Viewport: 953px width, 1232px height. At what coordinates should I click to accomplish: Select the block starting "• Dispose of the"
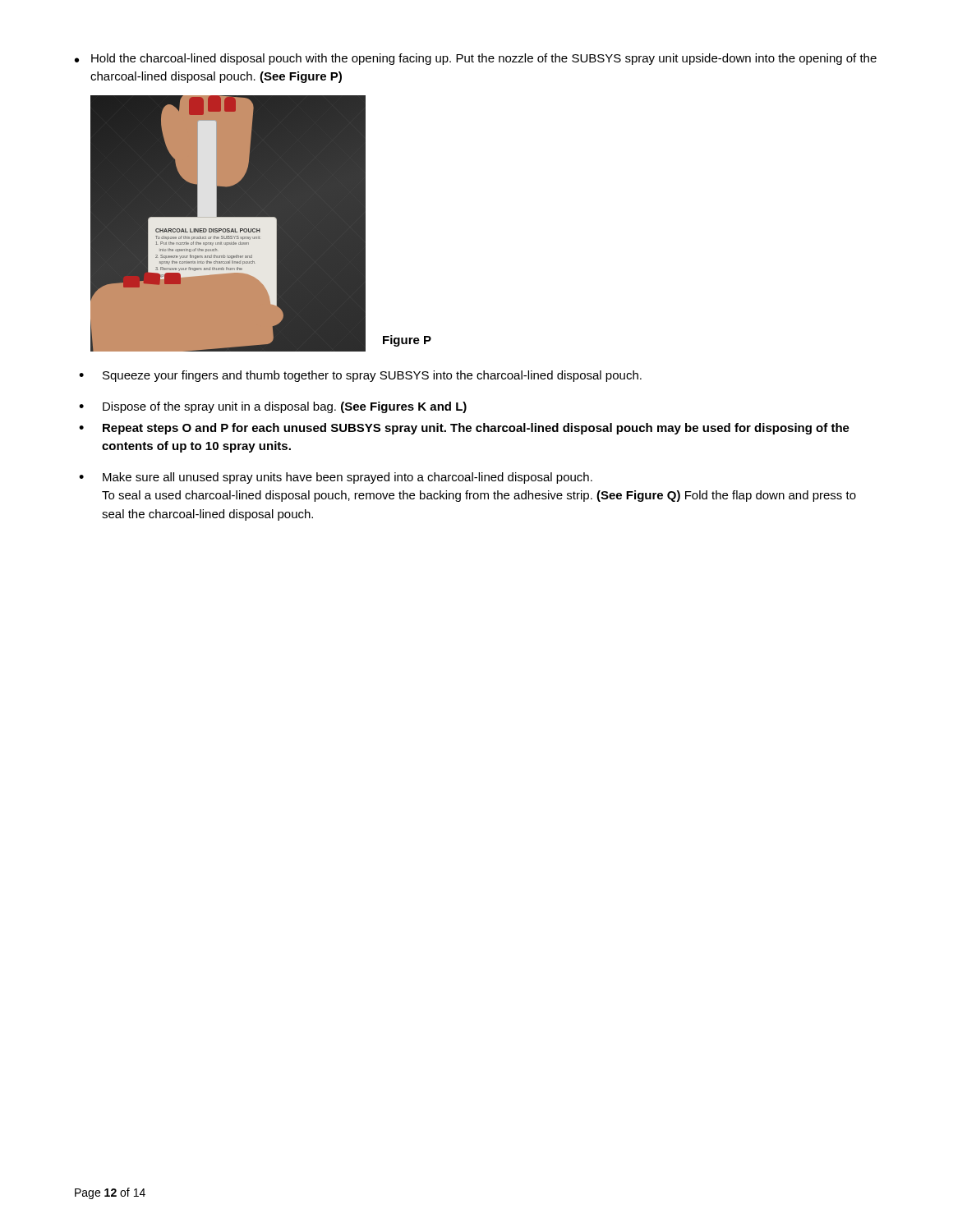(x=270, y=406)
